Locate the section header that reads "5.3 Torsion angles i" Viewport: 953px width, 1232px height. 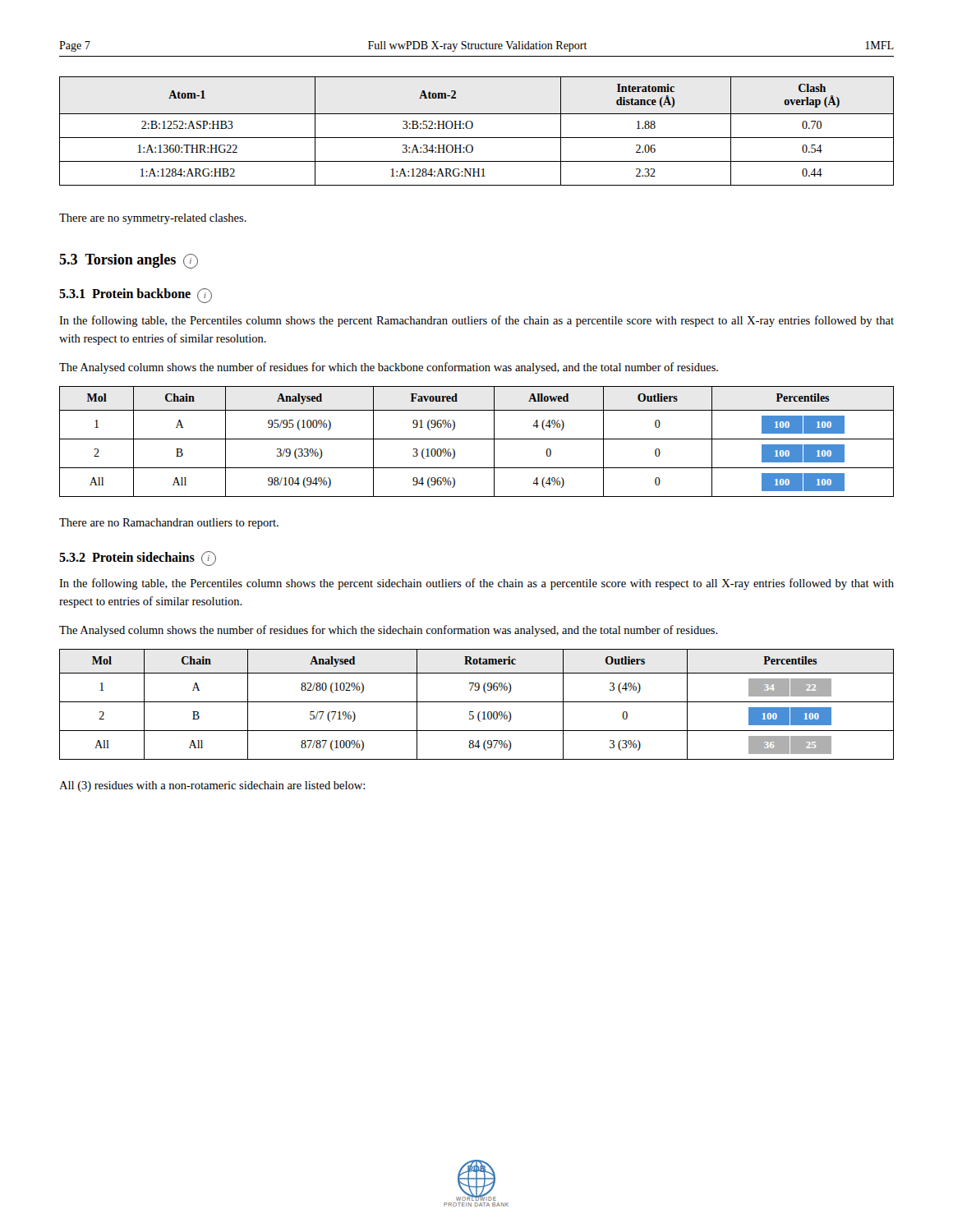[129, 260]
